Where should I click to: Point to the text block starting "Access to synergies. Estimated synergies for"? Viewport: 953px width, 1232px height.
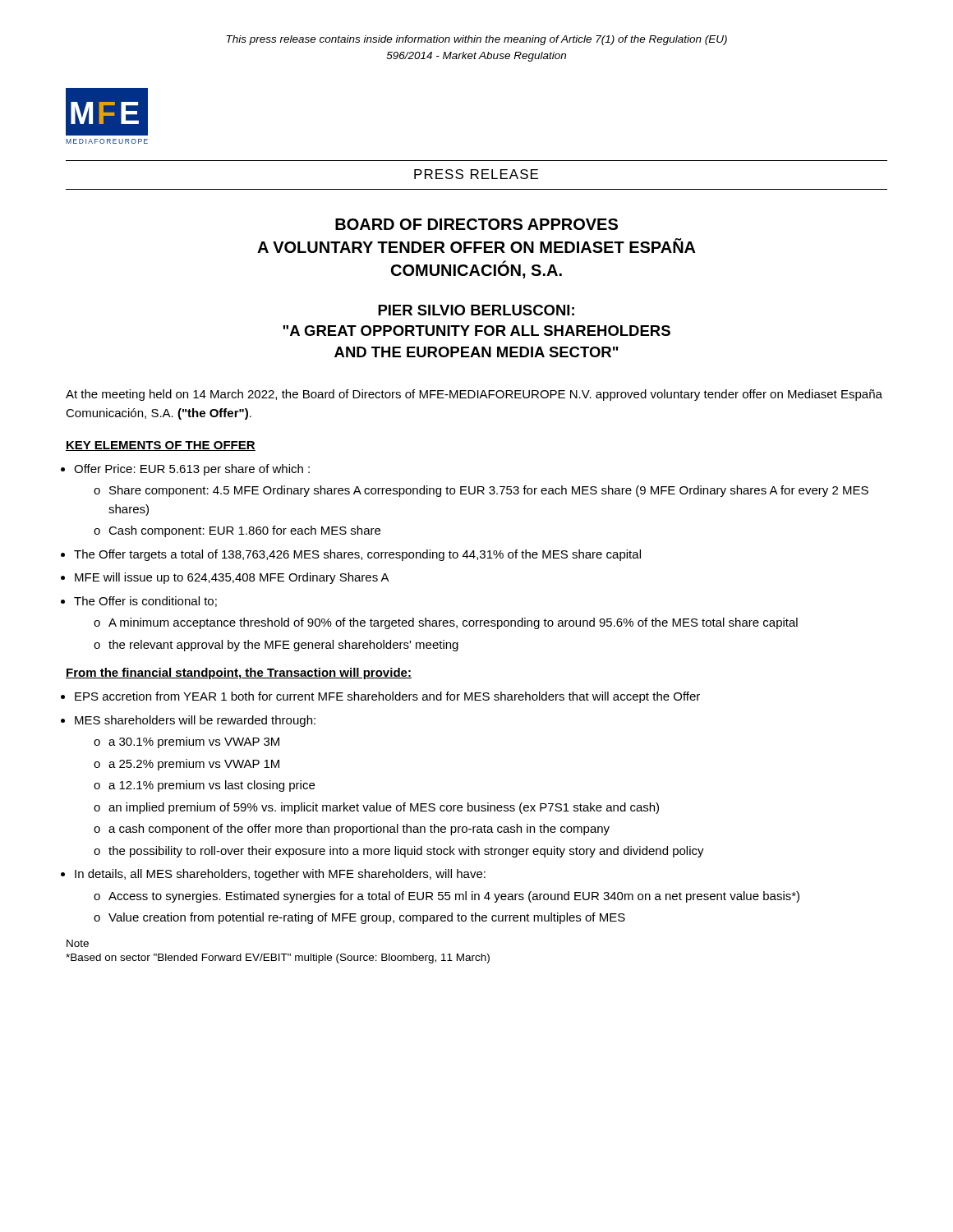click(x=454, y=895)
